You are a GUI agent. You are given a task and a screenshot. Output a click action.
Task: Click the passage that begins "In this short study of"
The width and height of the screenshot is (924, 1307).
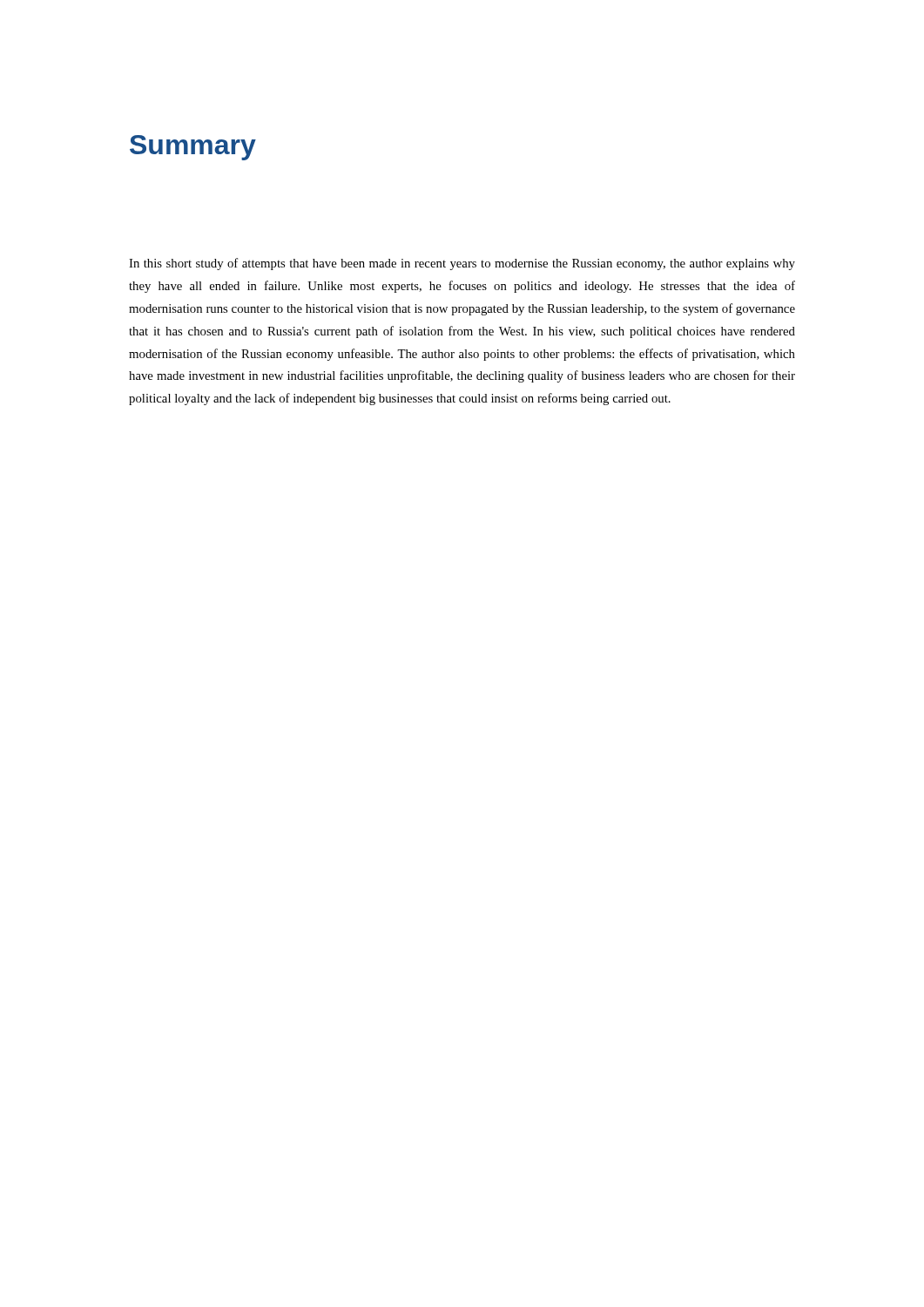pos(462,331)
